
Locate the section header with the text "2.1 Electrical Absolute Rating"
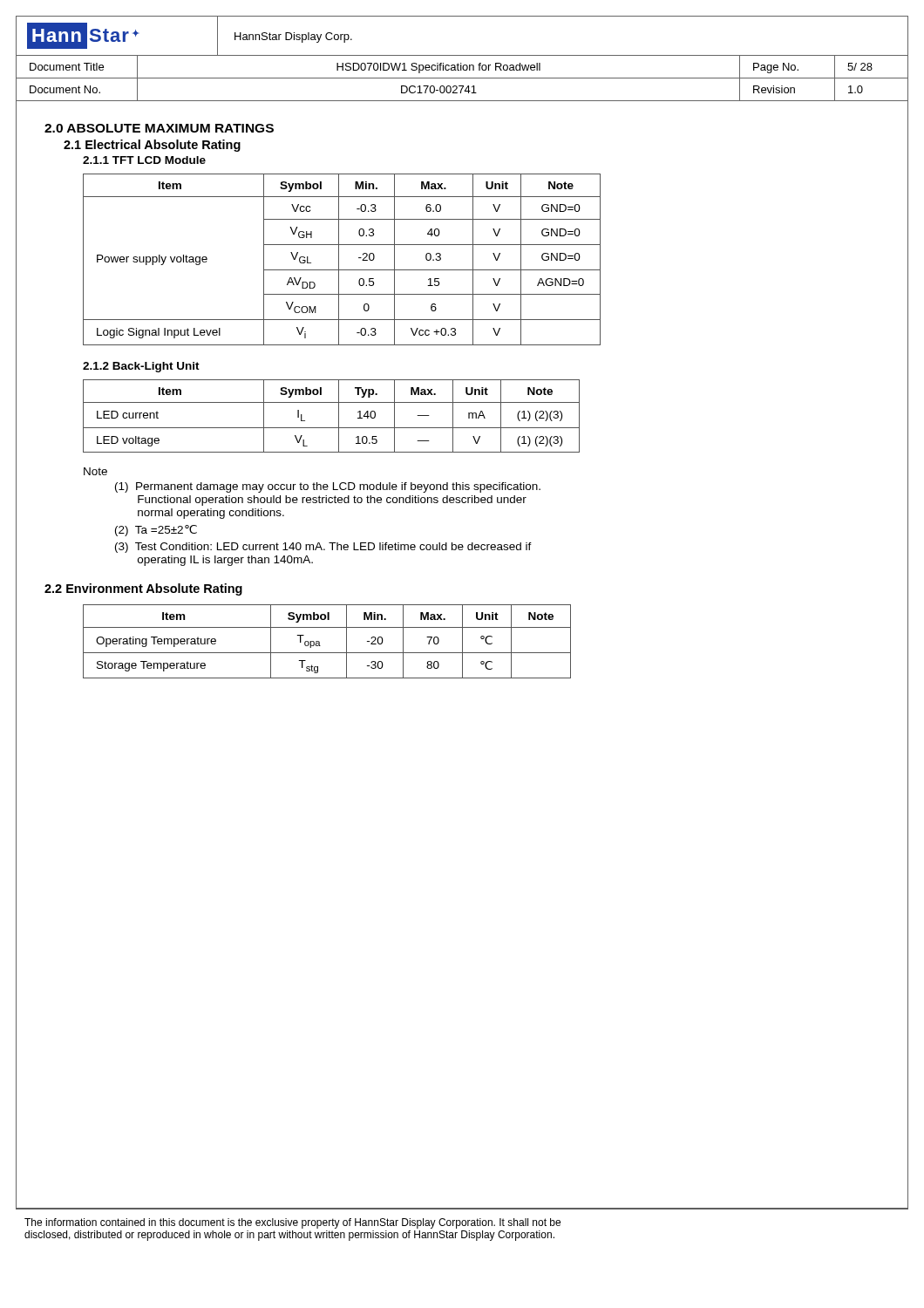152,145
